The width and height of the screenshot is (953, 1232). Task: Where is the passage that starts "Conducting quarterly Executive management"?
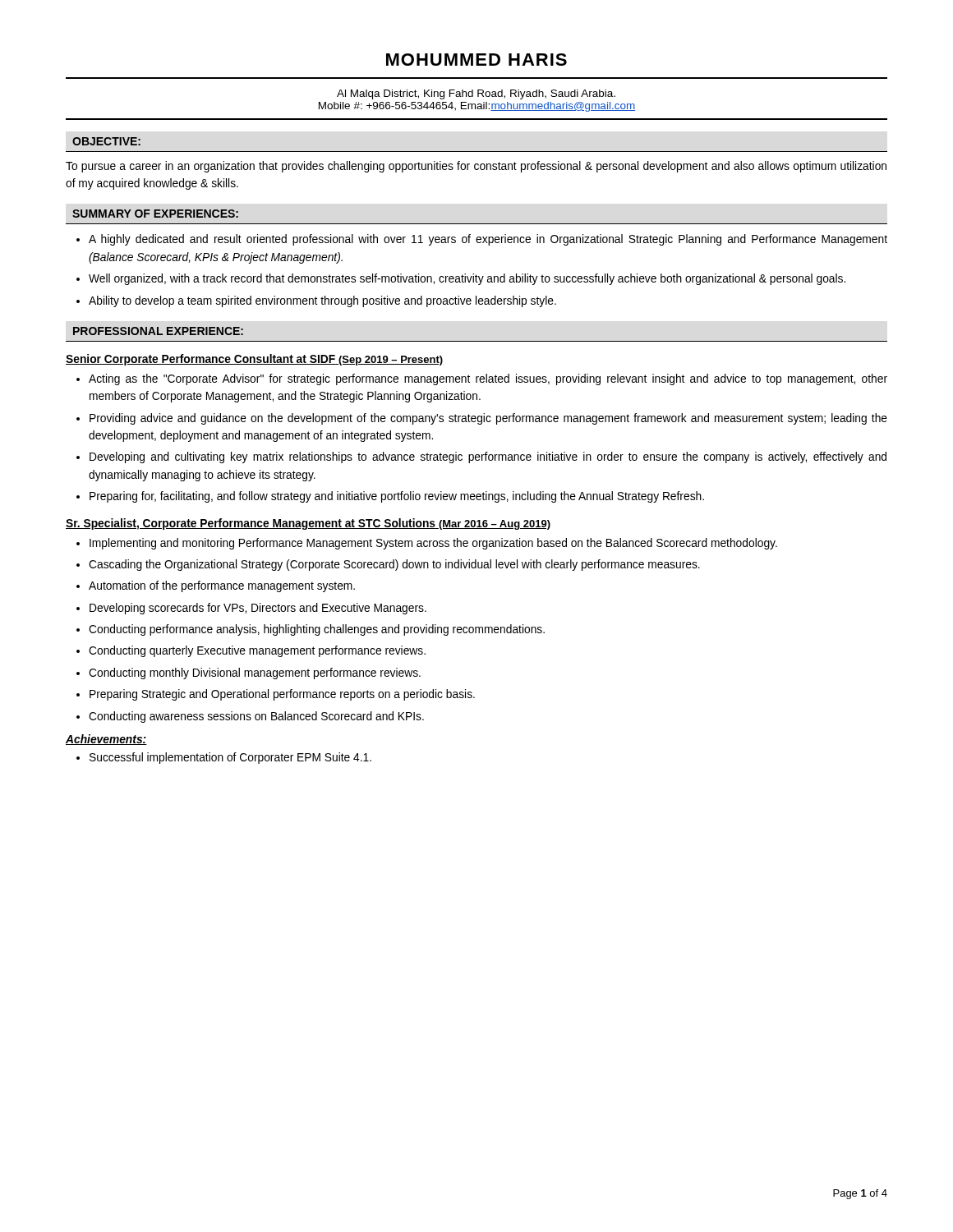point(258,651)
